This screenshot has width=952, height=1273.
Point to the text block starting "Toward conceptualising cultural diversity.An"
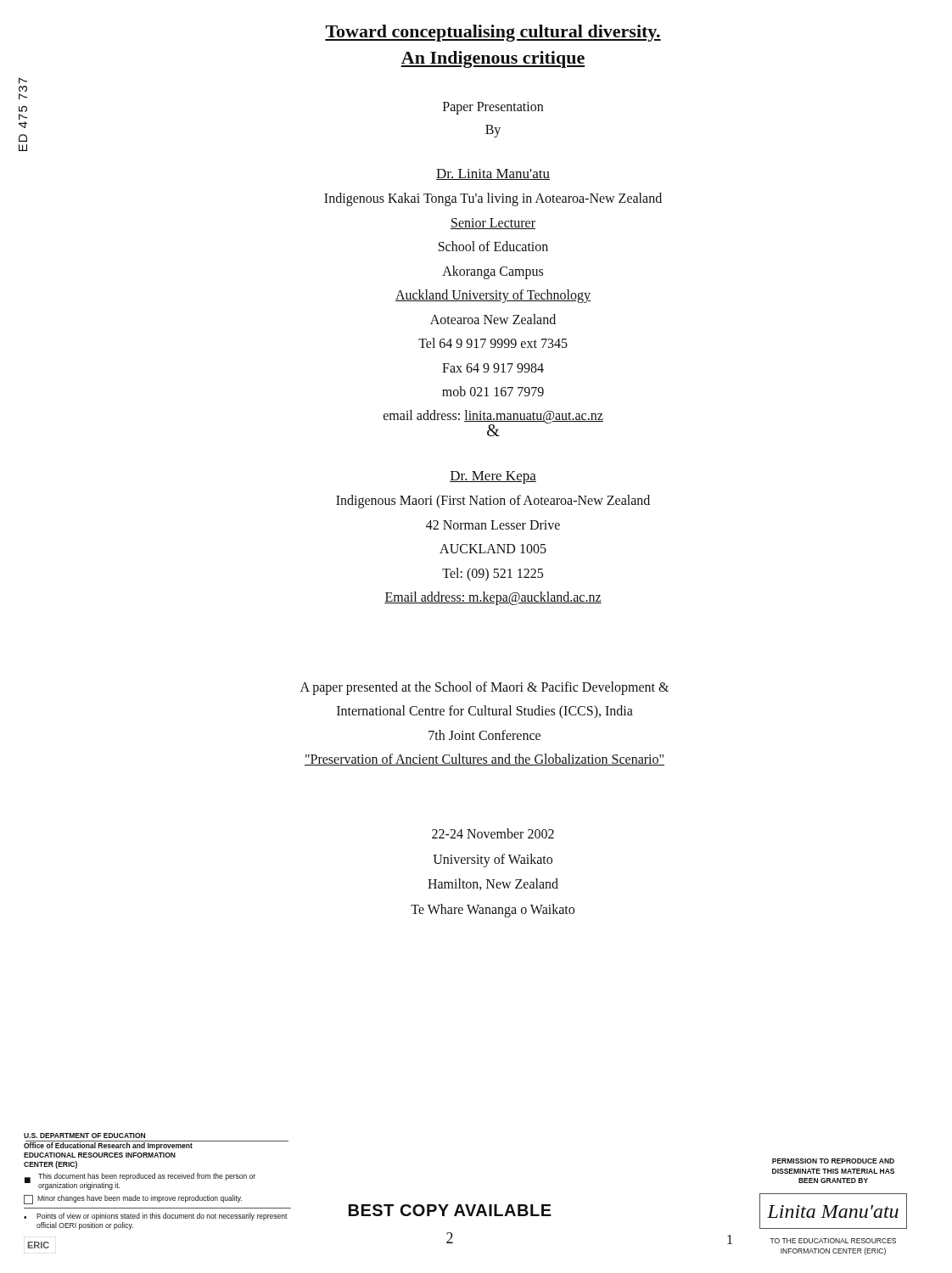(493, 45)
